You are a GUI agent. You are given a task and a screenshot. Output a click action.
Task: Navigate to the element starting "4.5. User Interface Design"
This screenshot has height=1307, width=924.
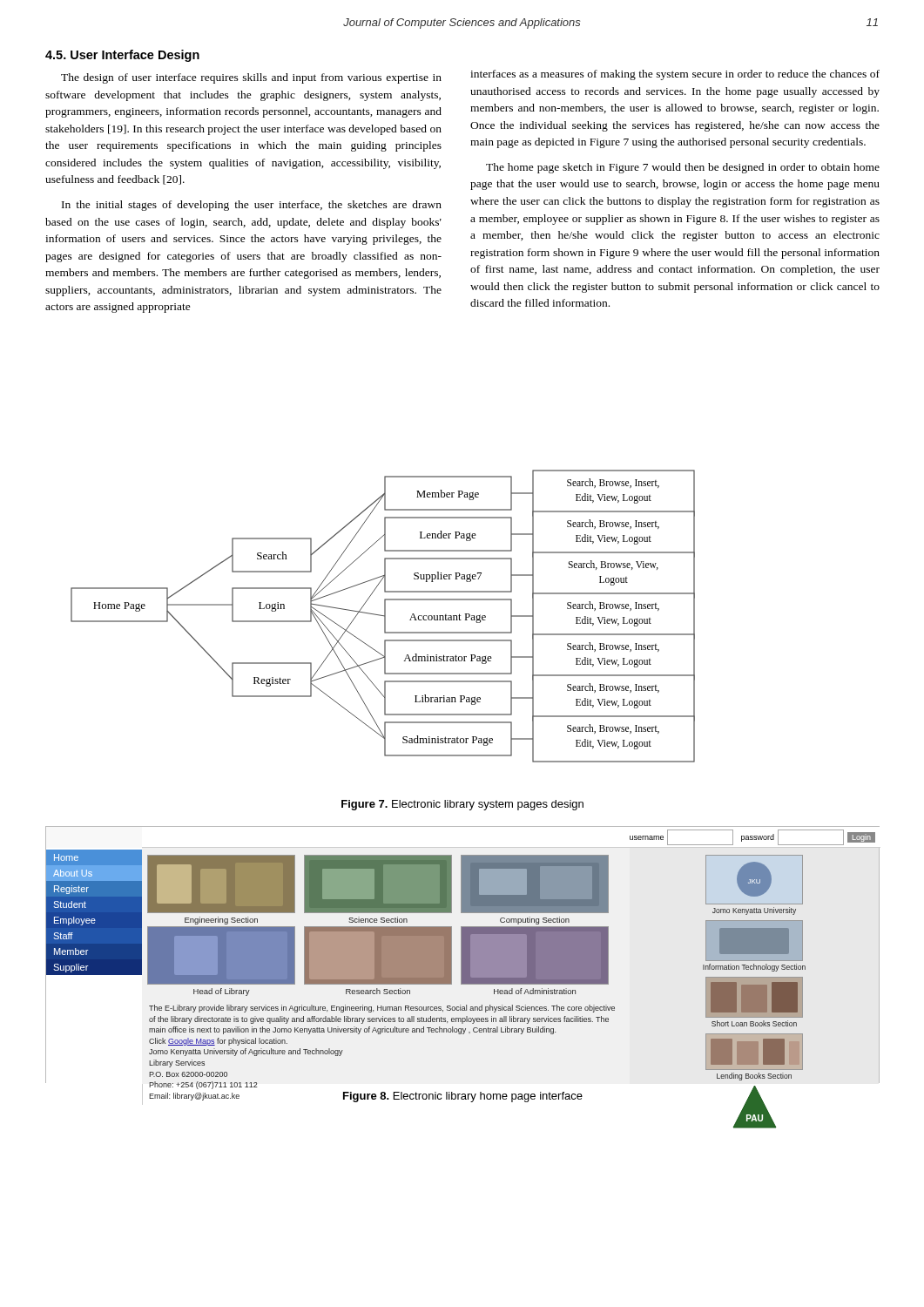122,55
